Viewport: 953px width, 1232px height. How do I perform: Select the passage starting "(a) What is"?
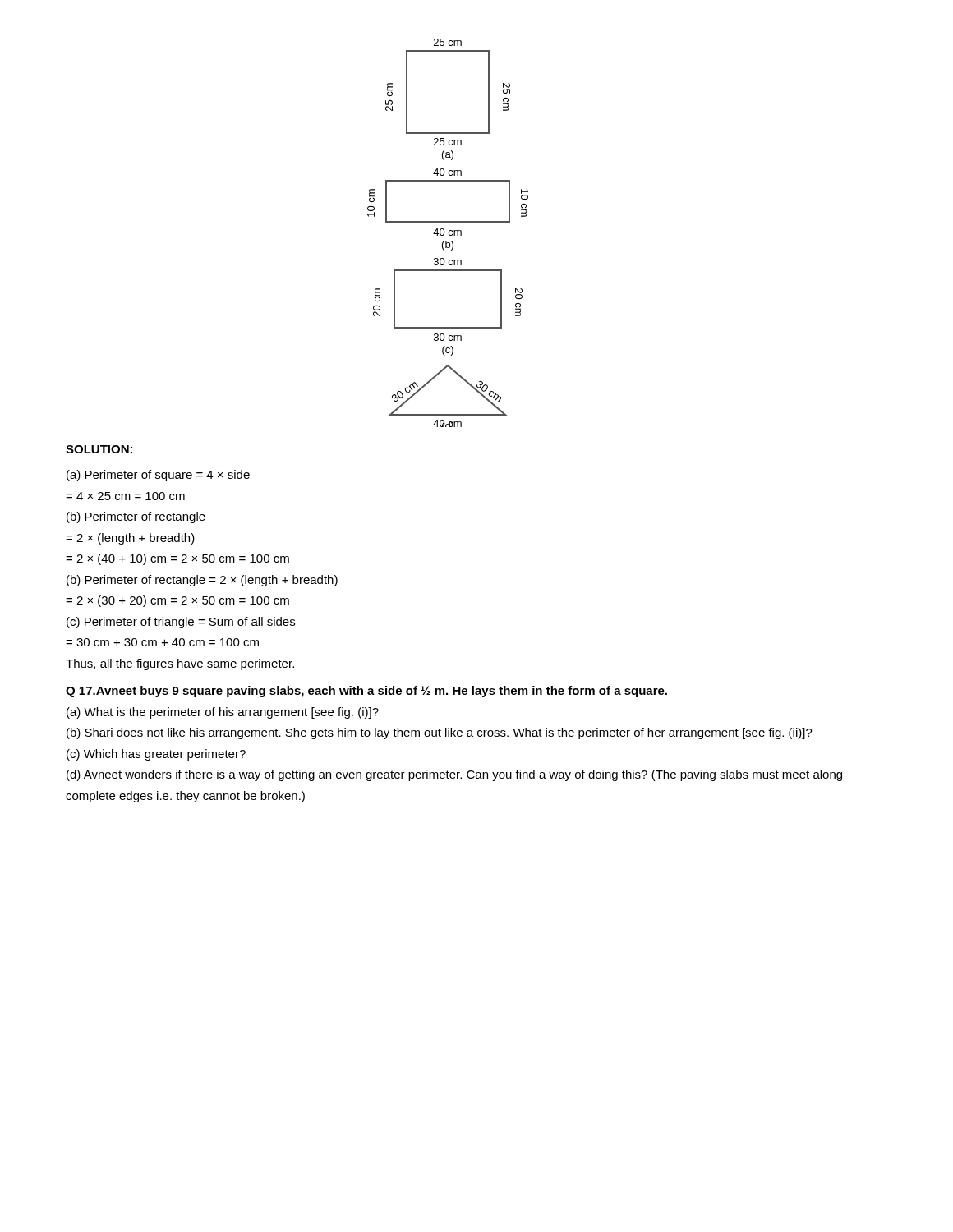[222, 711]
